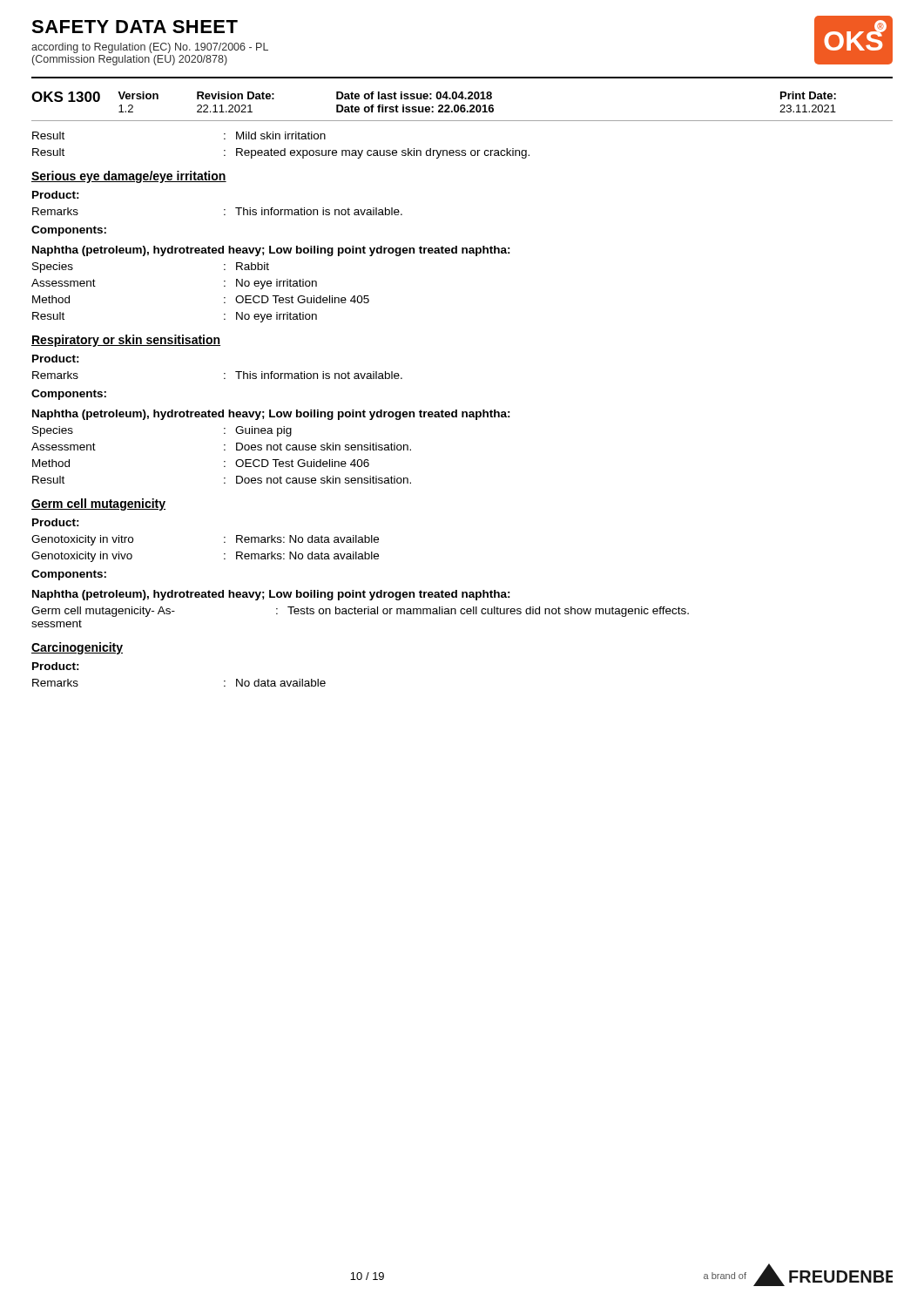Click the passage that begins "Result : Does"
924x1307 pixels.
point(222,480)
